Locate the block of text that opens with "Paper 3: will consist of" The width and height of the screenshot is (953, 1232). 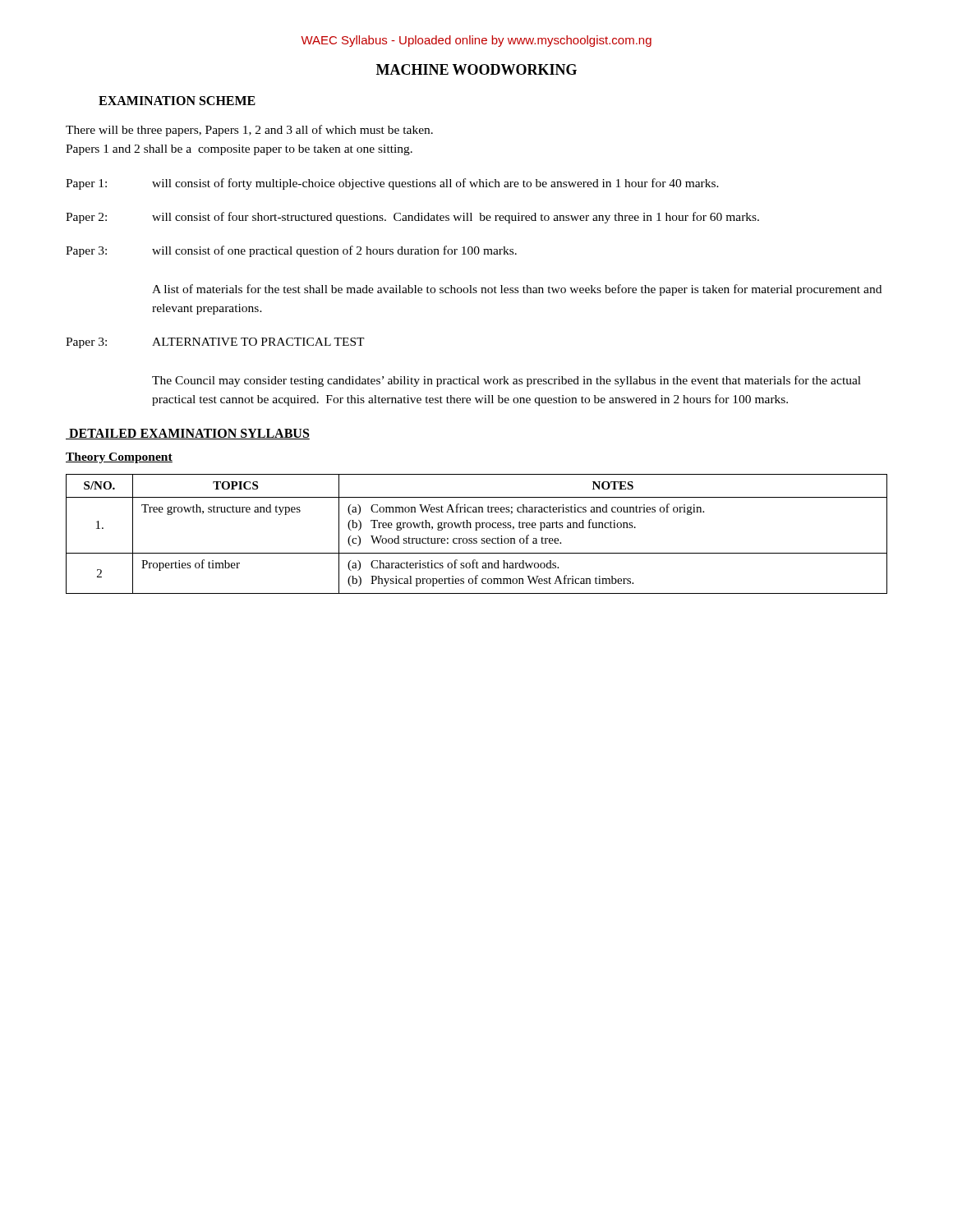476,279
